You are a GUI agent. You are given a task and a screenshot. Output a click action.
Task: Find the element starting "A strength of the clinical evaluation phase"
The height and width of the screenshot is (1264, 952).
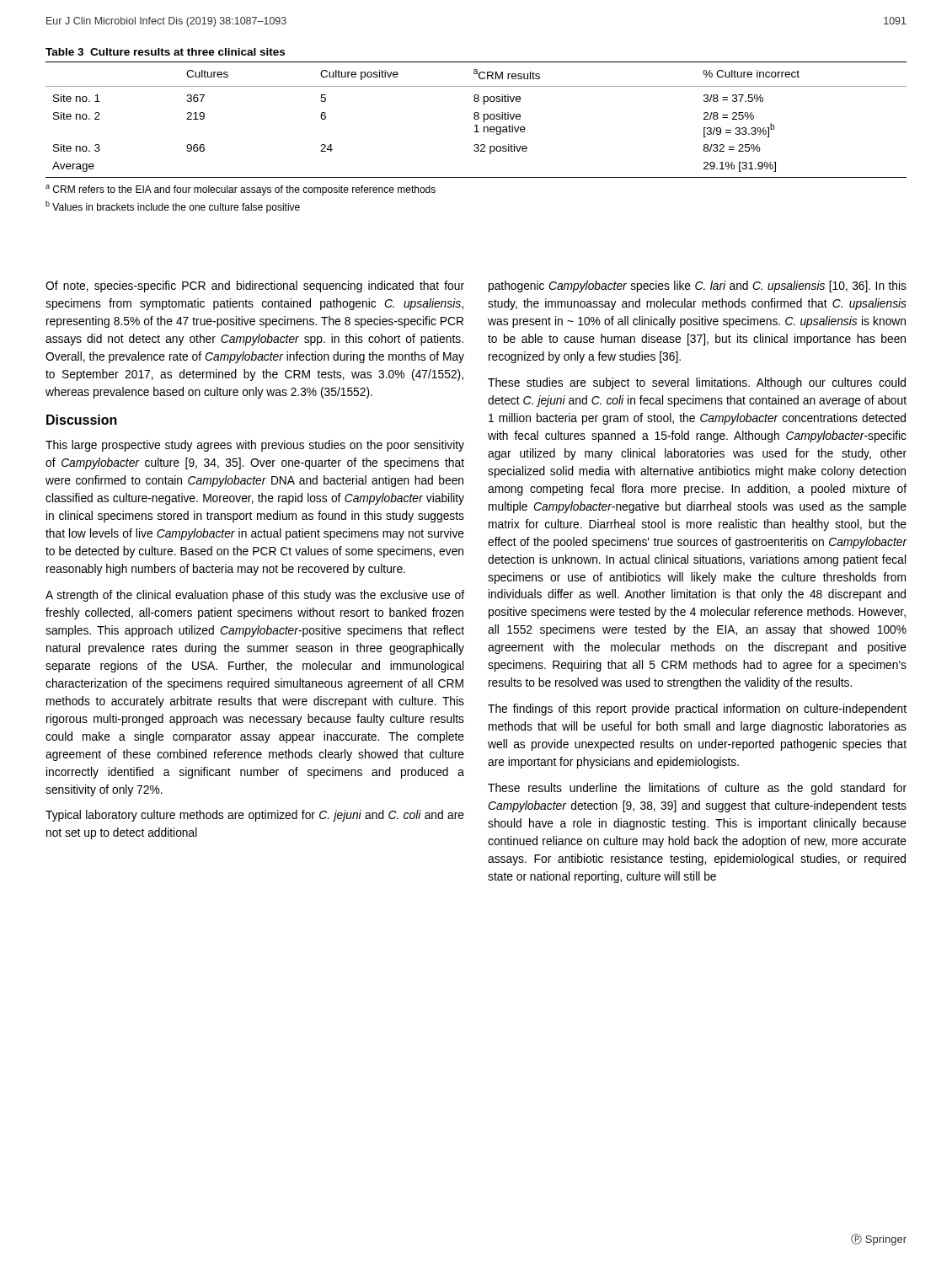click(x=255, y=692)
